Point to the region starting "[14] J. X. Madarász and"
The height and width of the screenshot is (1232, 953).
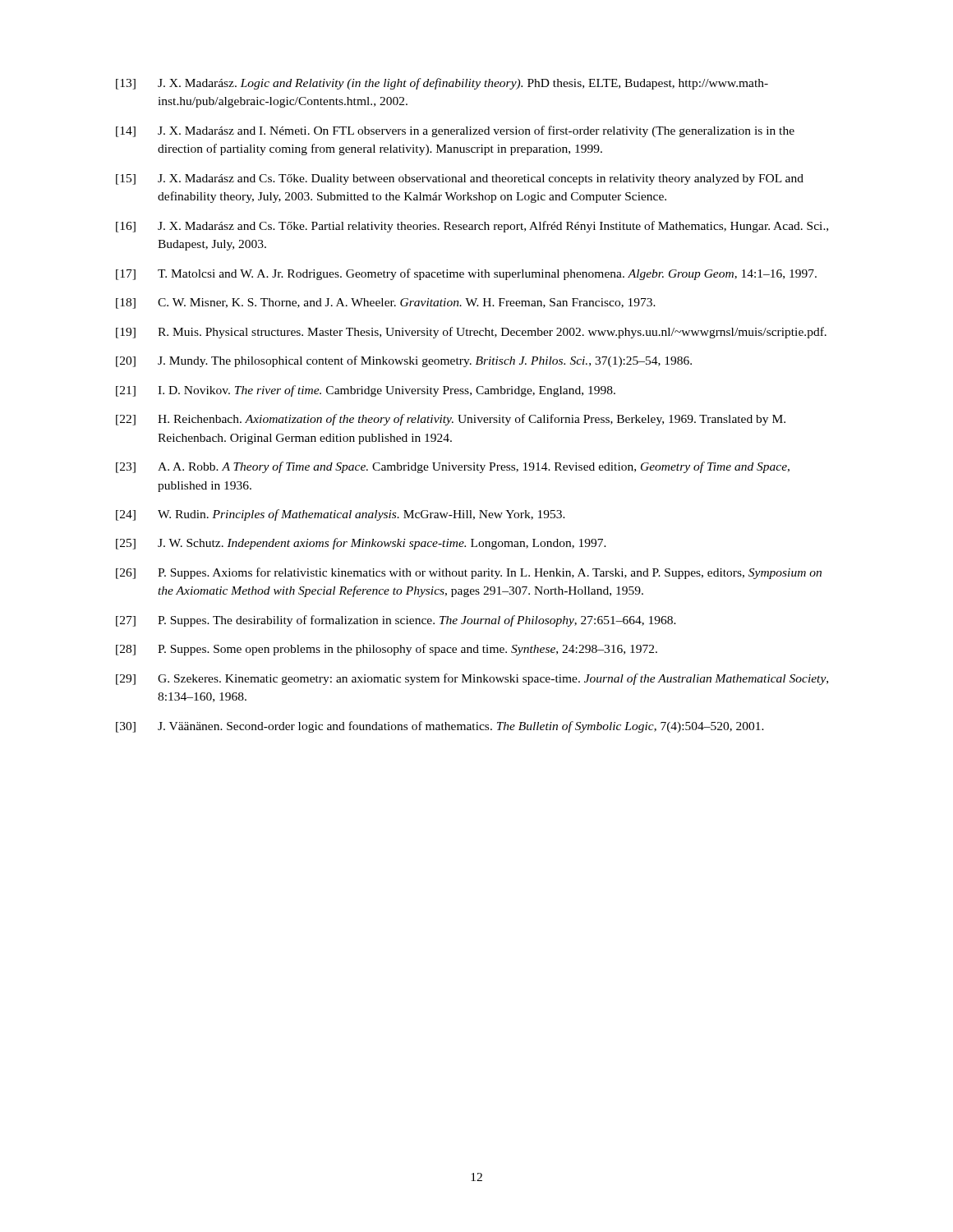476,140
